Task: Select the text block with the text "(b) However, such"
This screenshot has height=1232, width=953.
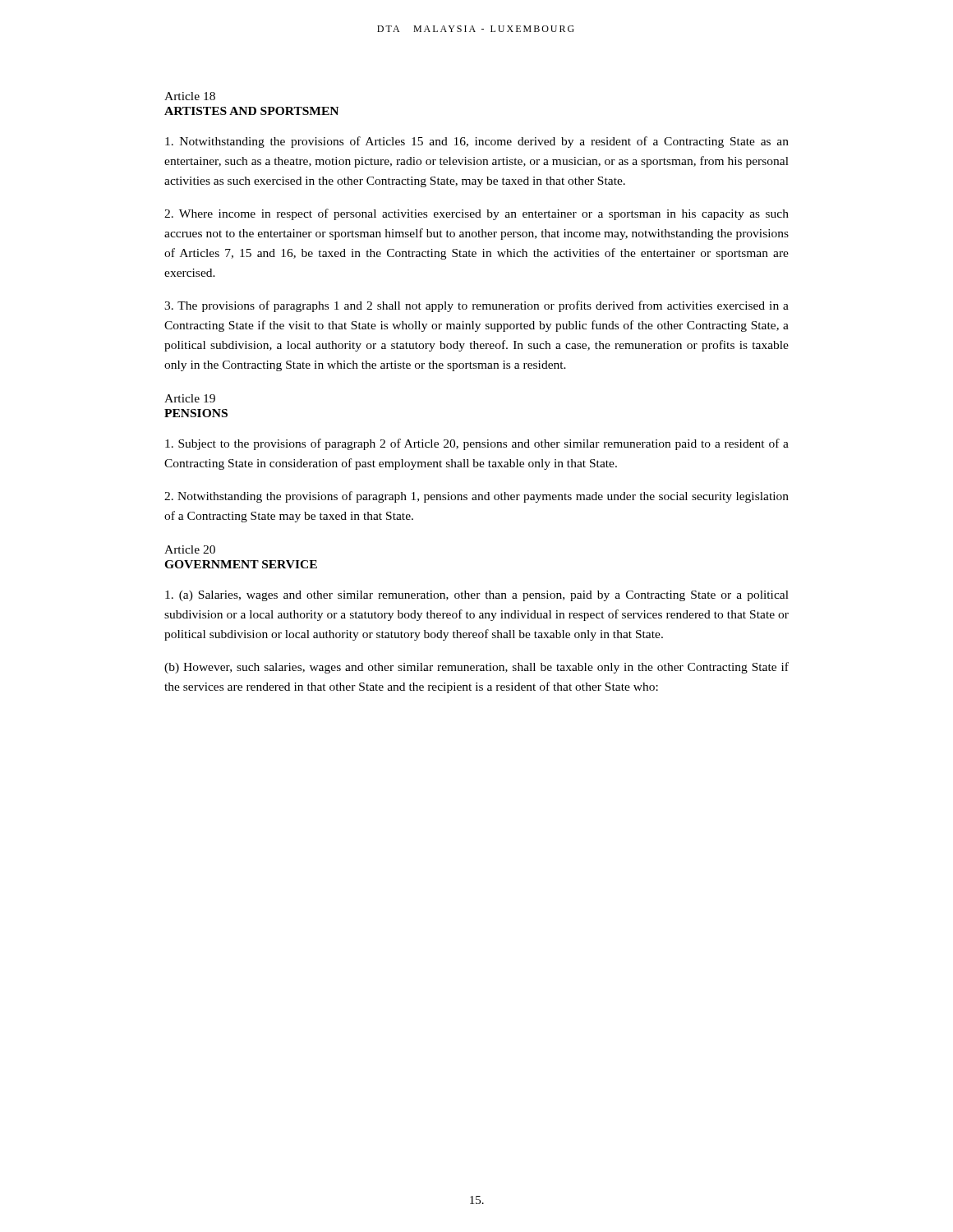Action: (476, 677)
